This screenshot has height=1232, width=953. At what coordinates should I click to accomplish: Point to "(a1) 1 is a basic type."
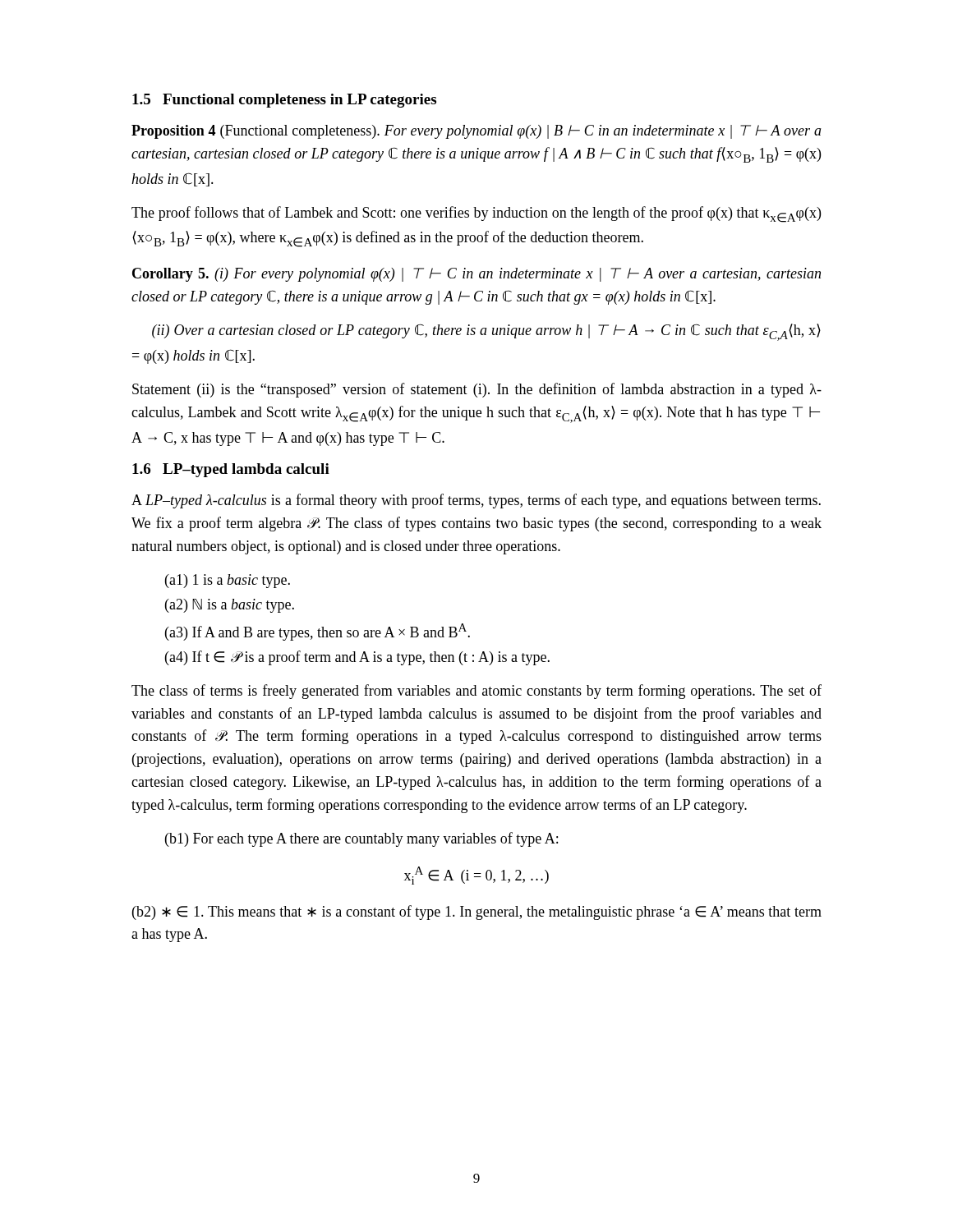(228, 580)
